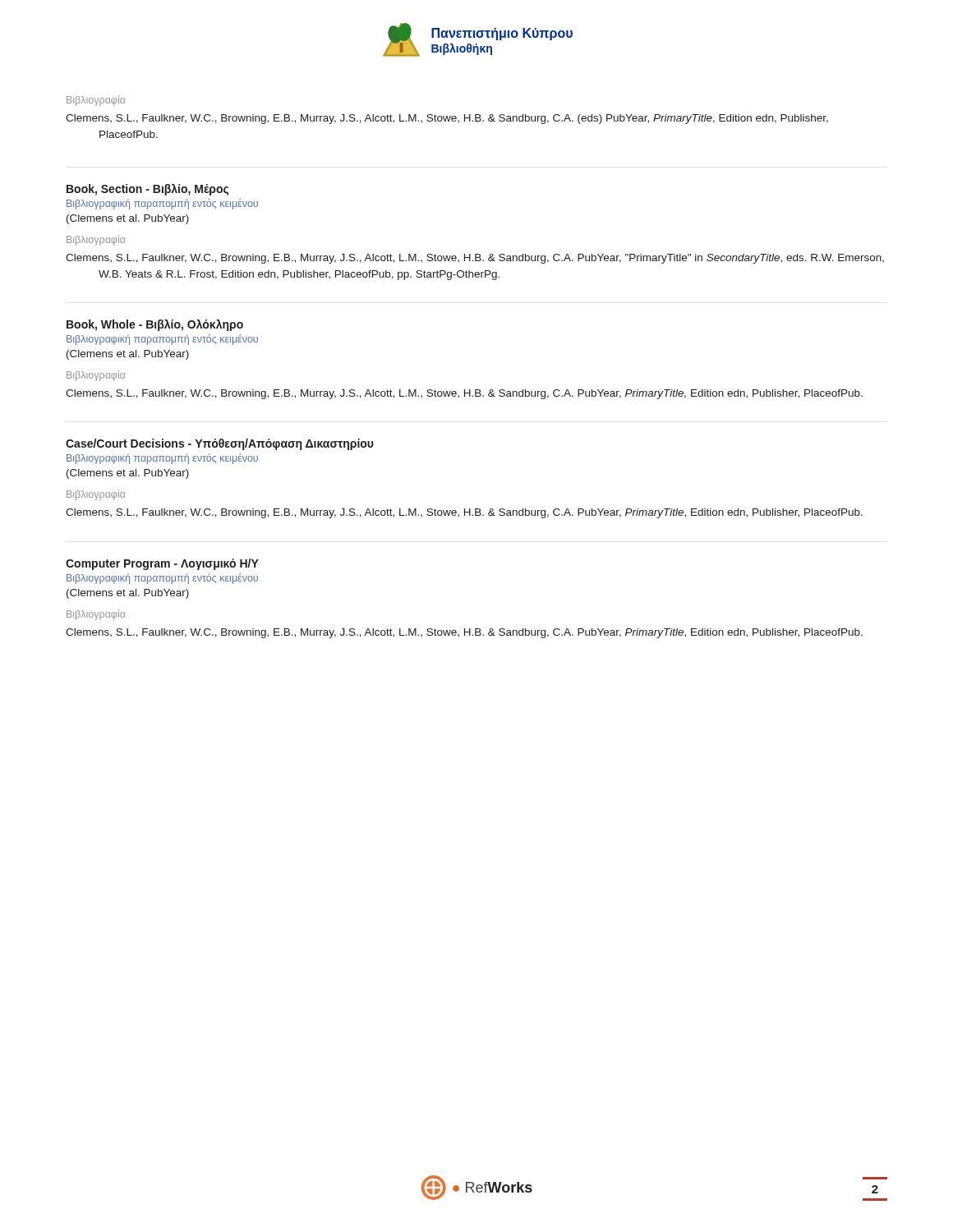953x1232 pixels.
Task: Click on the section header that says "Book, Whole -"
Action: pos(155,324)
